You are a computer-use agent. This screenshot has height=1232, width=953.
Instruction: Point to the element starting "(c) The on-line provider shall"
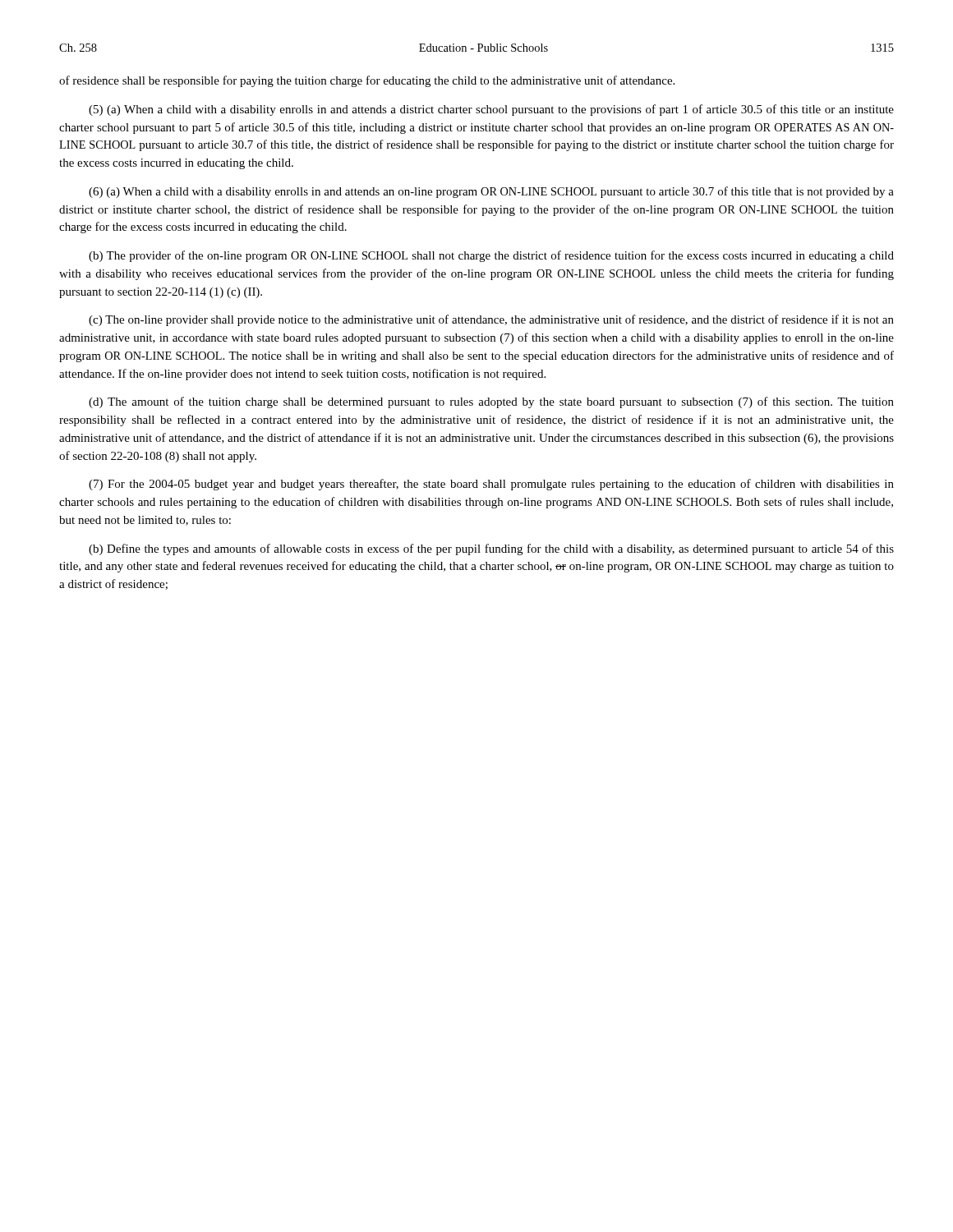476,347
